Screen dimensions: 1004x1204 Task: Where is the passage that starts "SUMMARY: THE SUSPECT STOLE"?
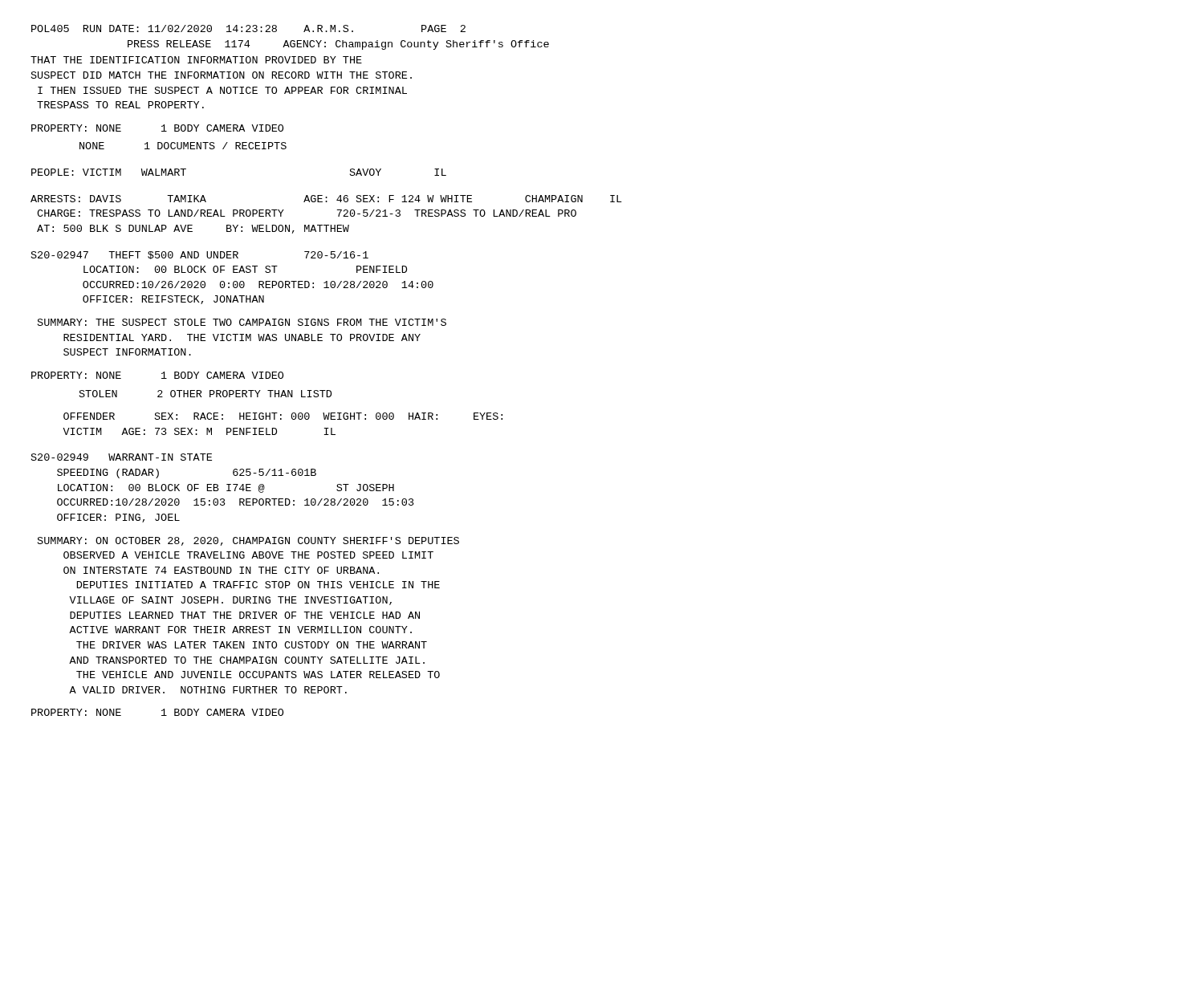tap(242, 322)
